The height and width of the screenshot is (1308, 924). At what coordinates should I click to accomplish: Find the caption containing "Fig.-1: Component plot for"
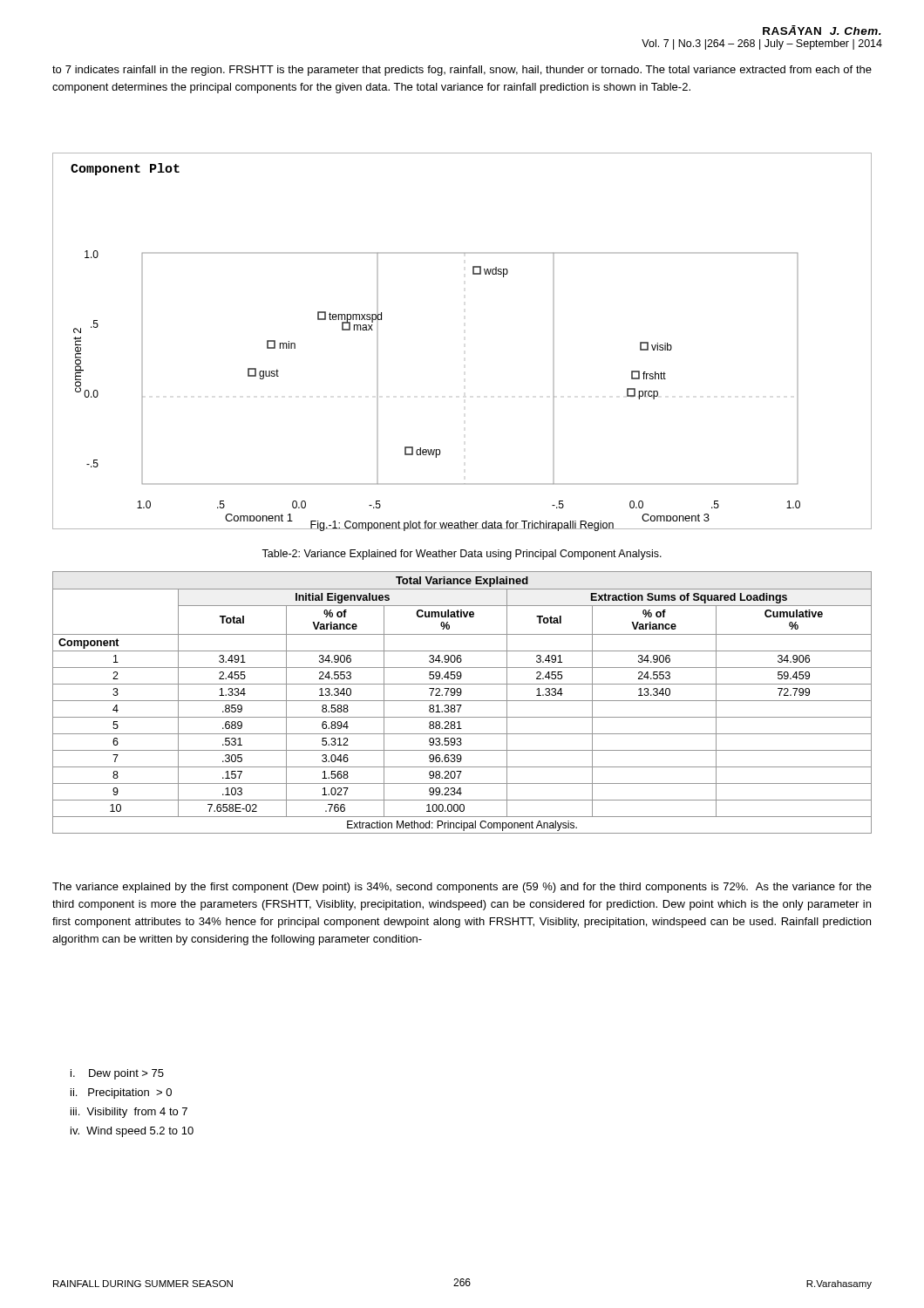pyautogui.click(x=462, y=525)
